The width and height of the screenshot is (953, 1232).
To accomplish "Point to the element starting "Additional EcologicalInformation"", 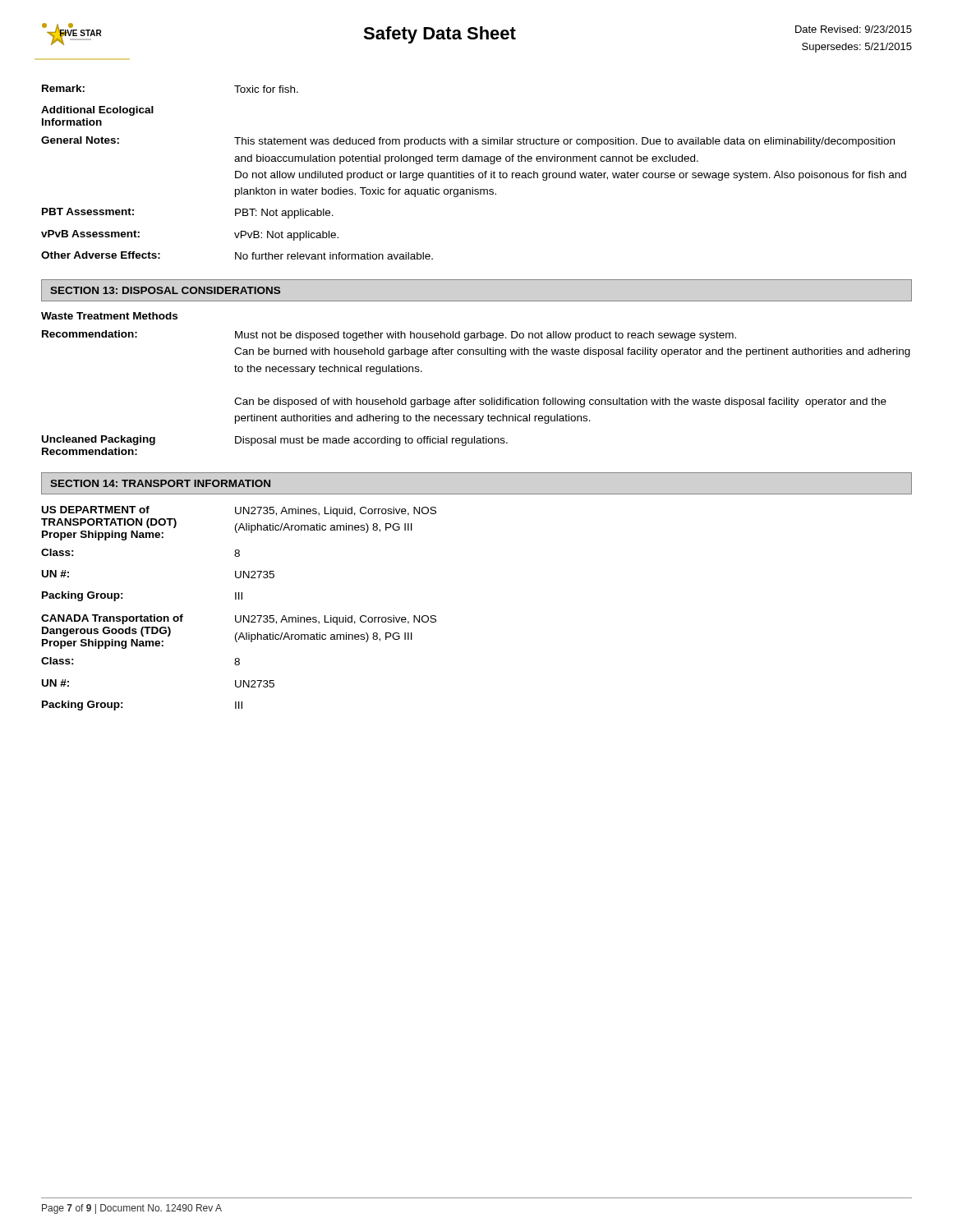I will pos(97,111).
